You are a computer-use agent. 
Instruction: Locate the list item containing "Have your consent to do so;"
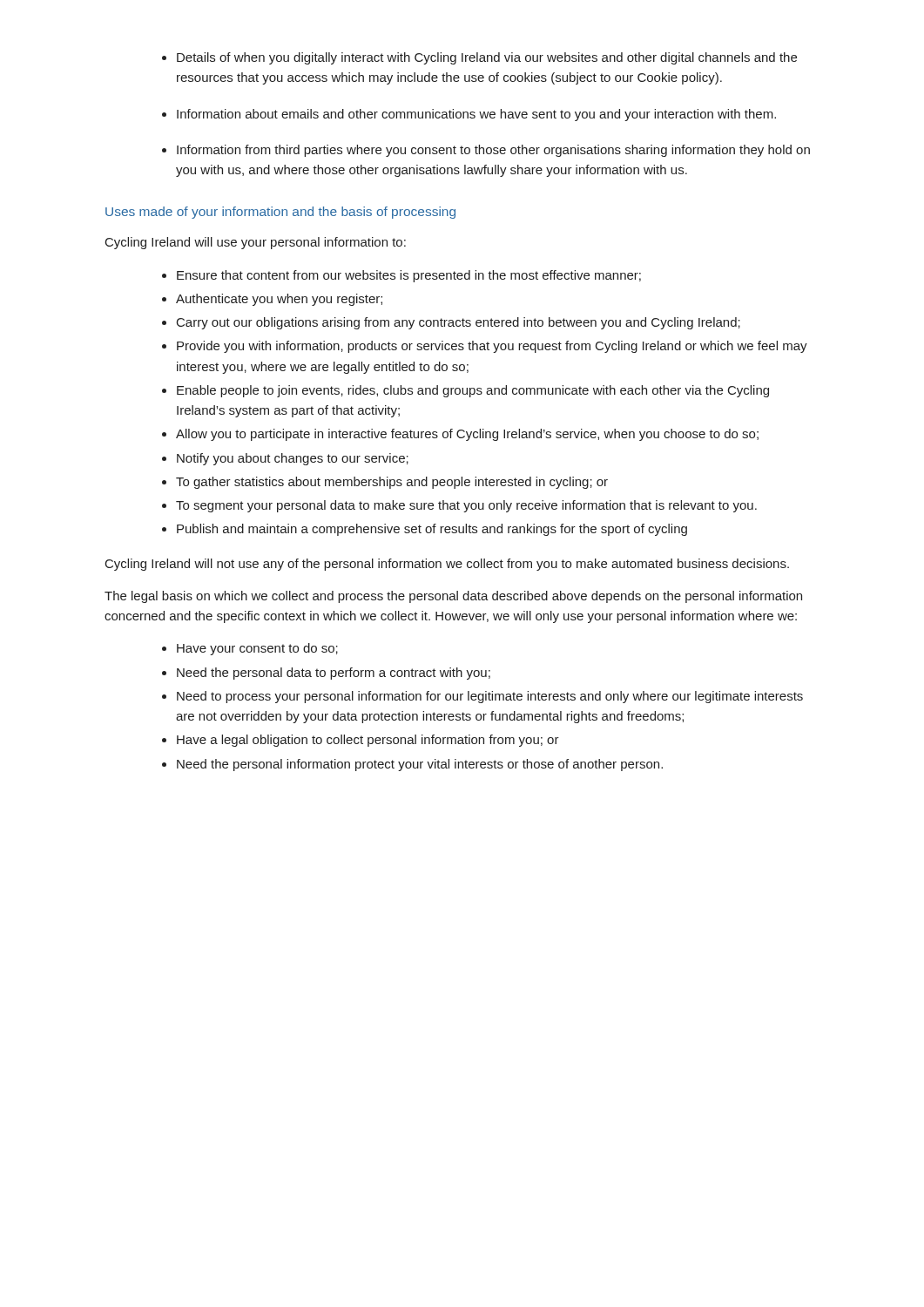coord(257,648)
